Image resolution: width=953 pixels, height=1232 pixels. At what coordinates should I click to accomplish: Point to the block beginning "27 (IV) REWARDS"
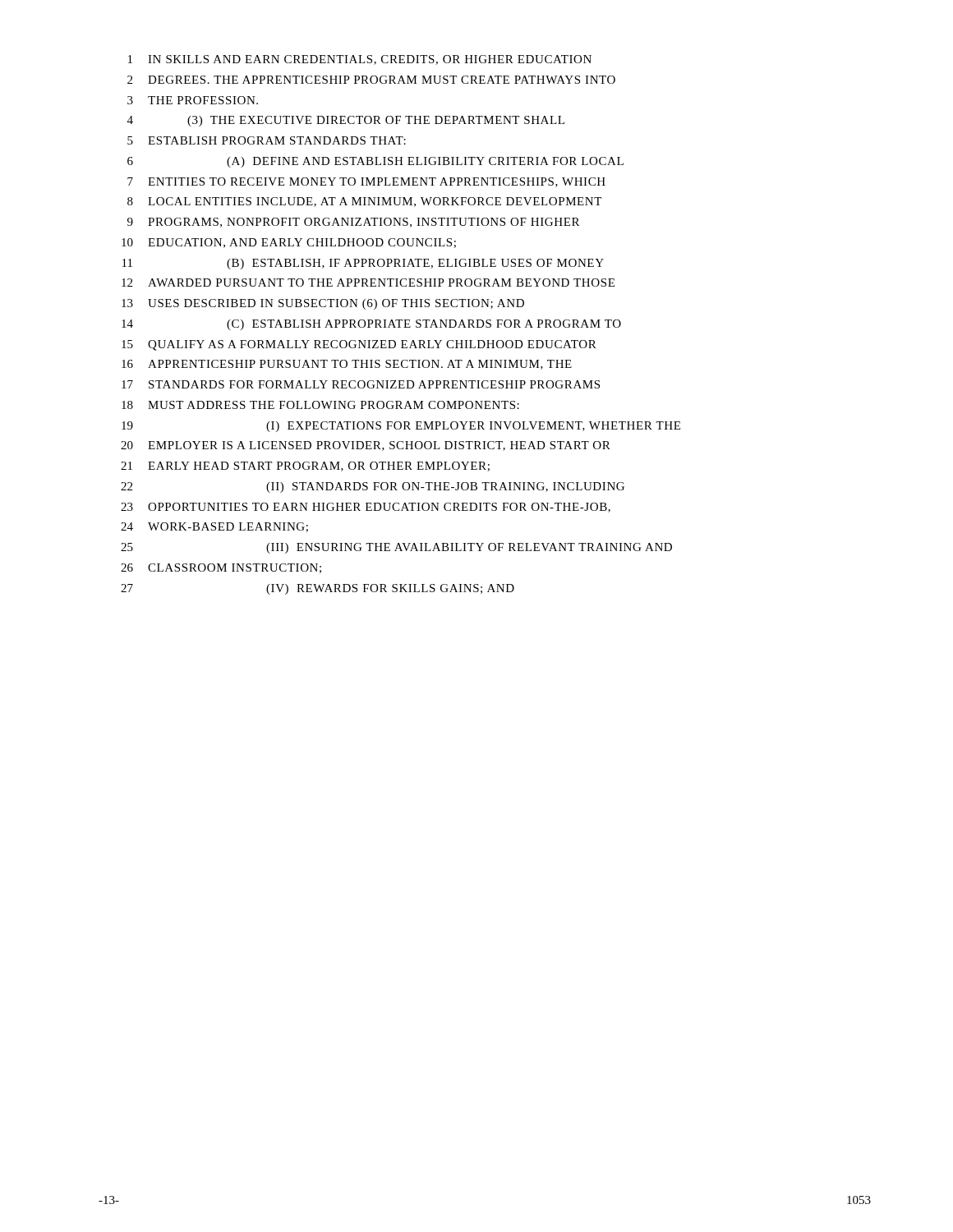(x=485, y=588)
